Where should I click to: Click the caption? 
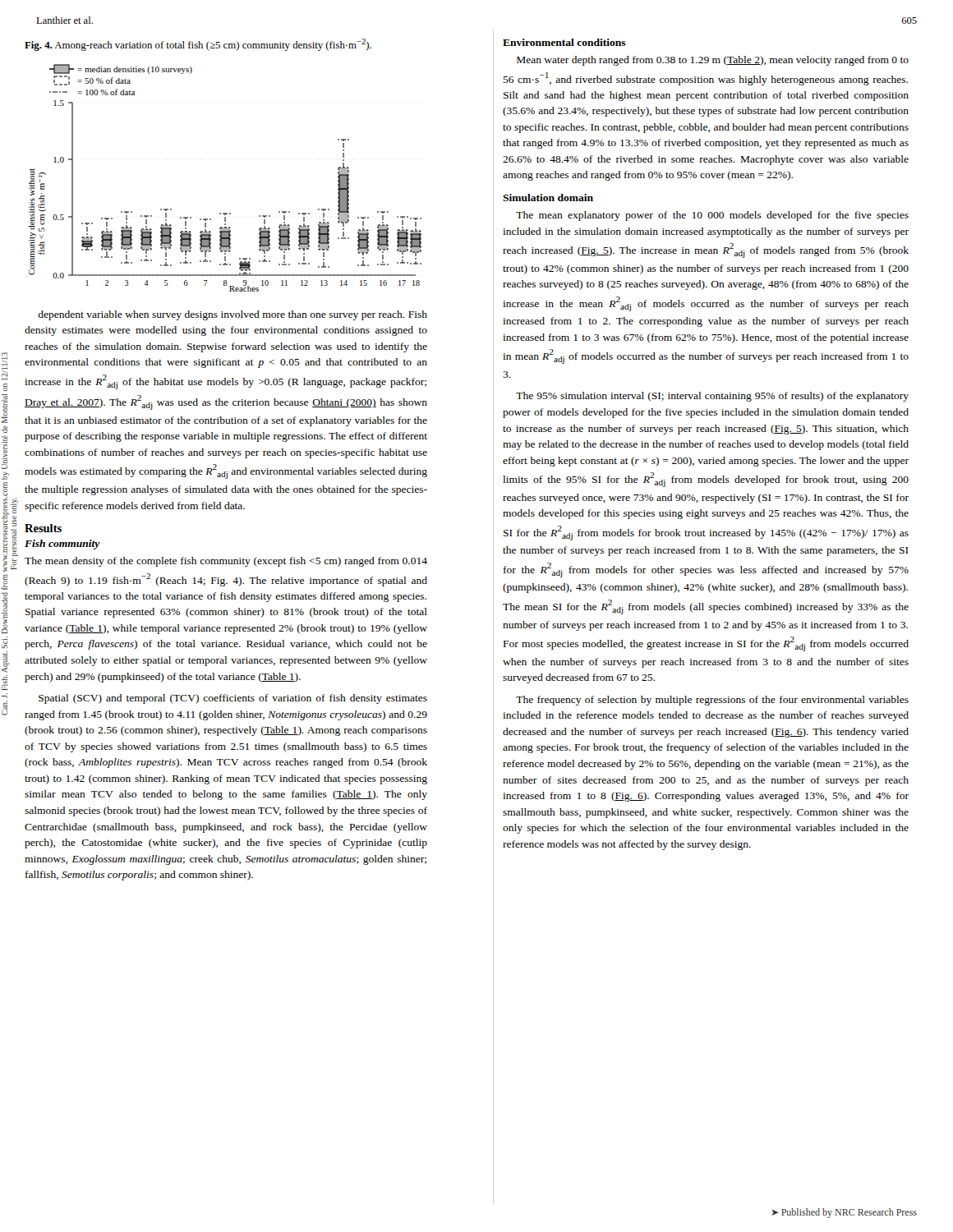click(198, 44)
